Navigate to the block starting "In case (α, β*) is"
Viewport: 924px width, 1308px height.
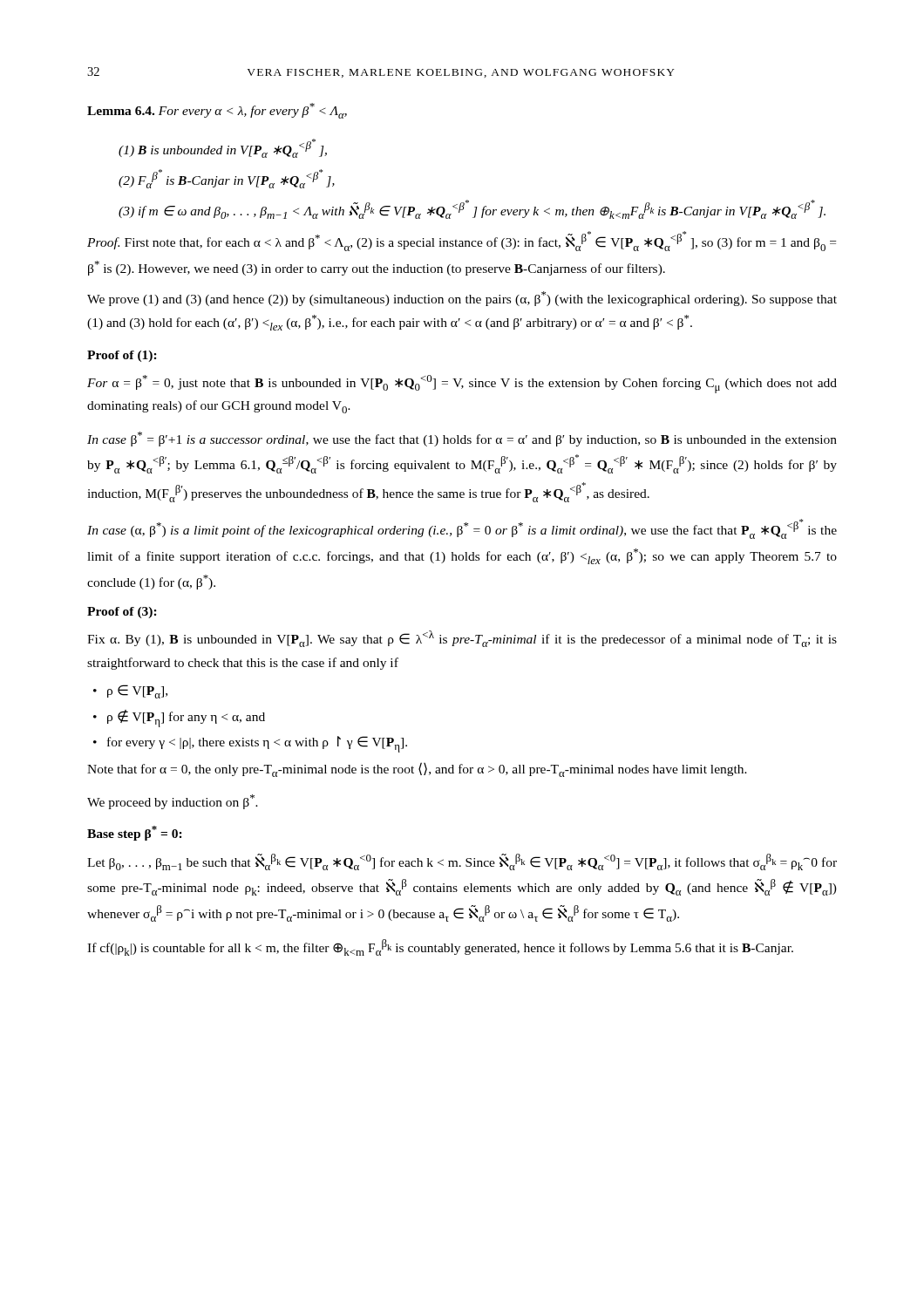pos(462,553)
